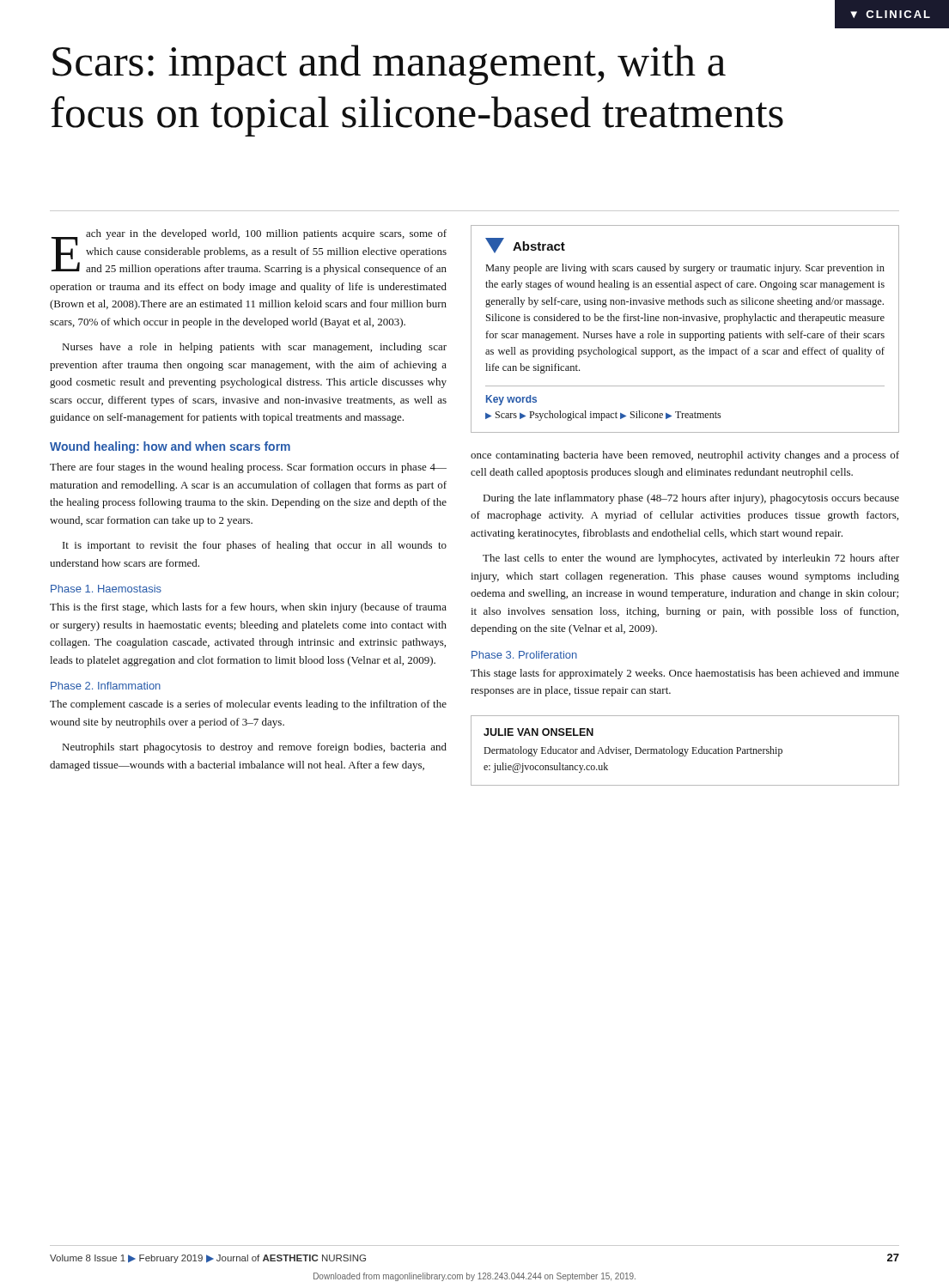Select the passage starting "Phase 1. Haemostasis"
Screen dimensions: 1288x949
pyautogui.click(x=106, y=589)
